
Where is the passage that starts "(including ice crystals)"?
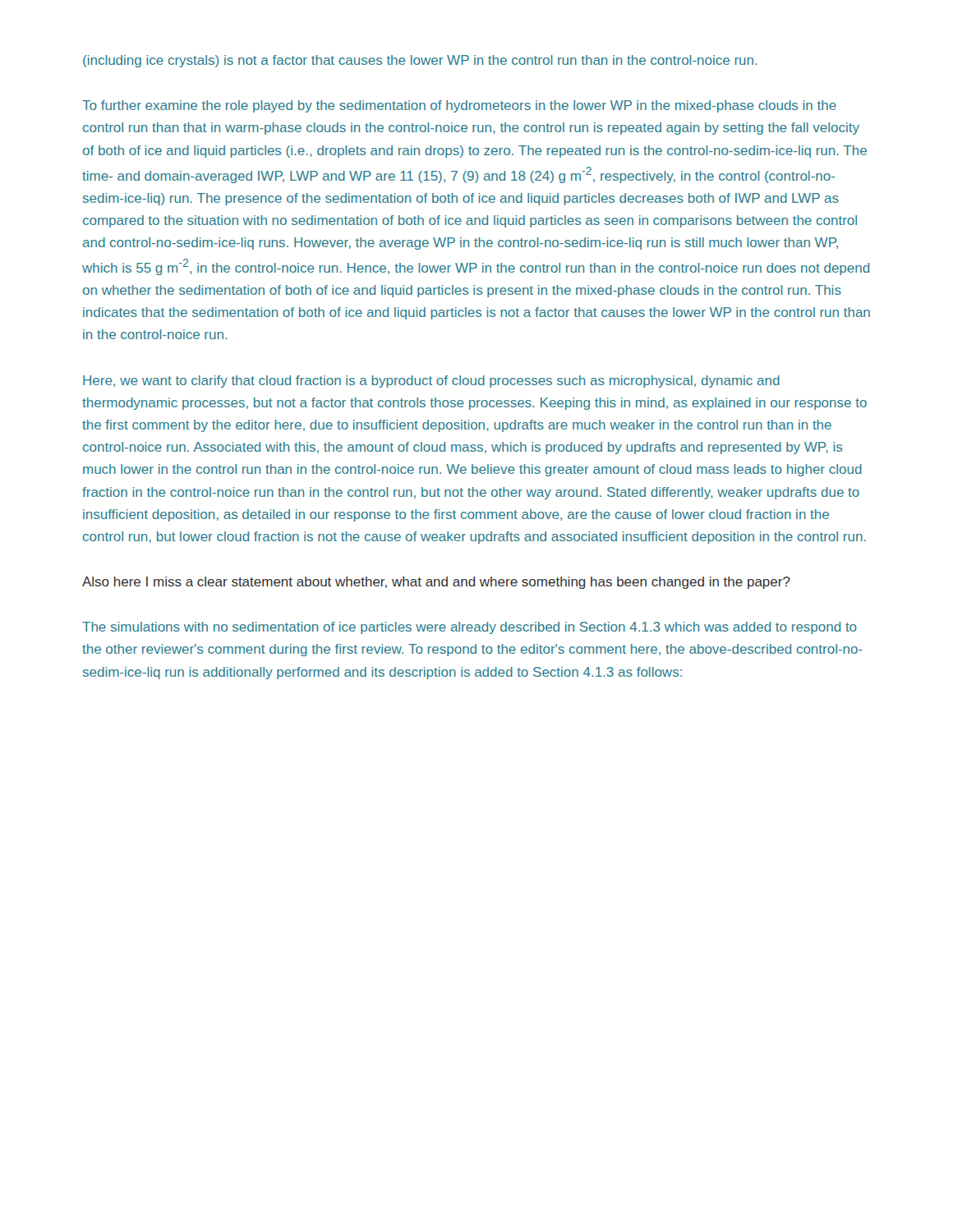click(420, 60)
